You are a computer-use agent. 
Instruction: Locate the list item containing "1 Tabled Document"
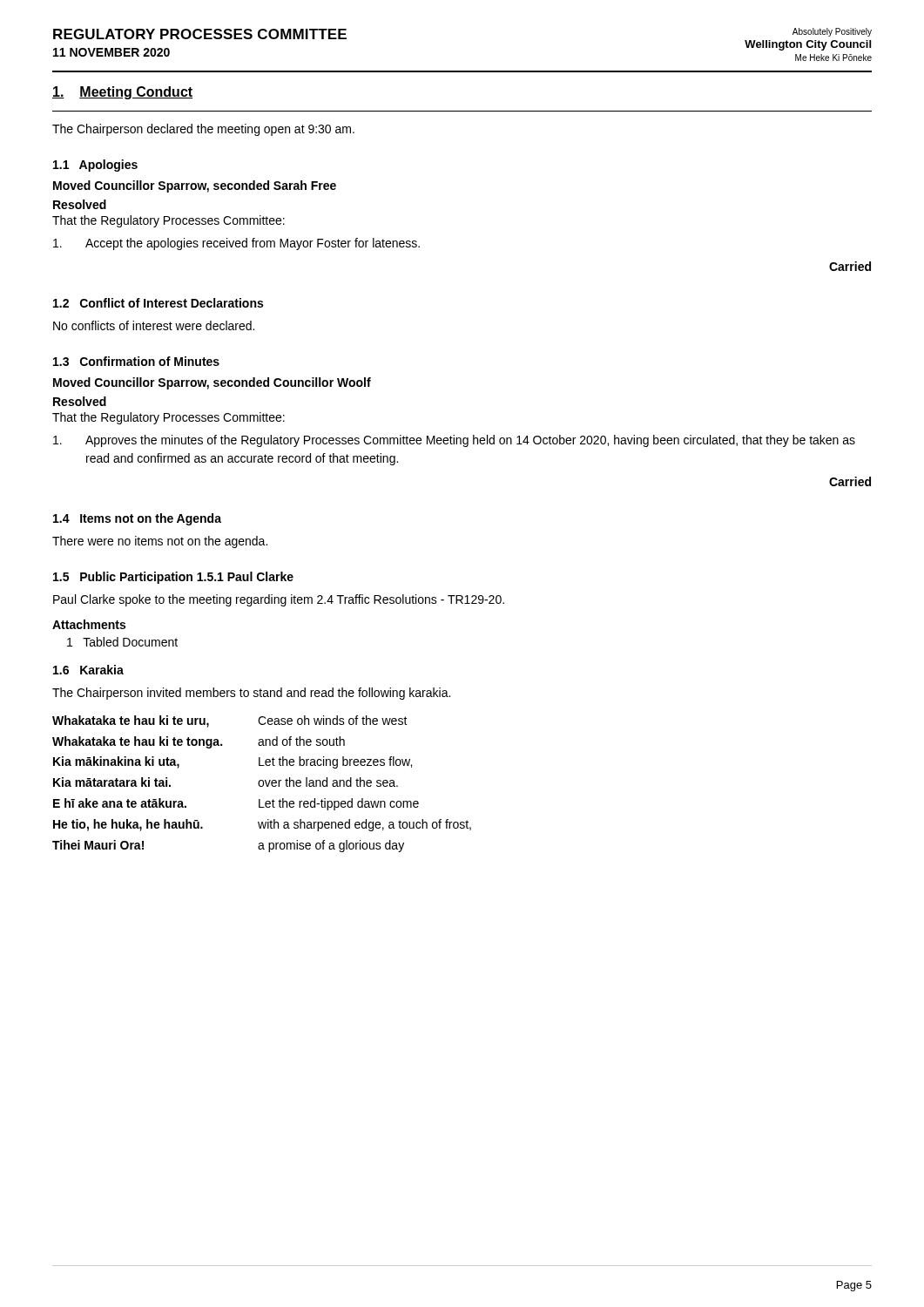point(122,642)
